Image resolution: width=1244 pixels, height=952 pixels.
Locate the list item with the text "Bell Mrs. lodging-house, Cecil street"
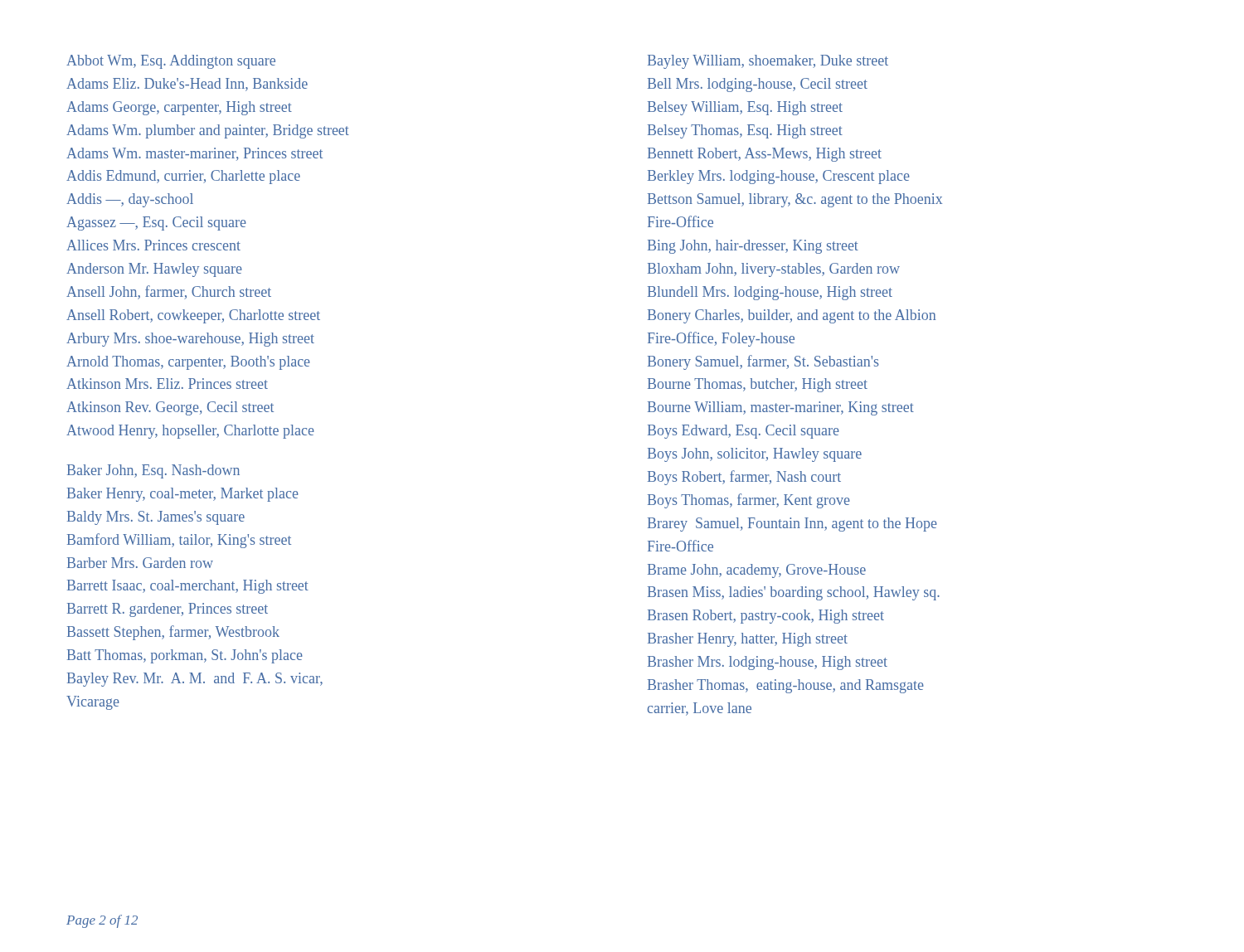(758, 85)
